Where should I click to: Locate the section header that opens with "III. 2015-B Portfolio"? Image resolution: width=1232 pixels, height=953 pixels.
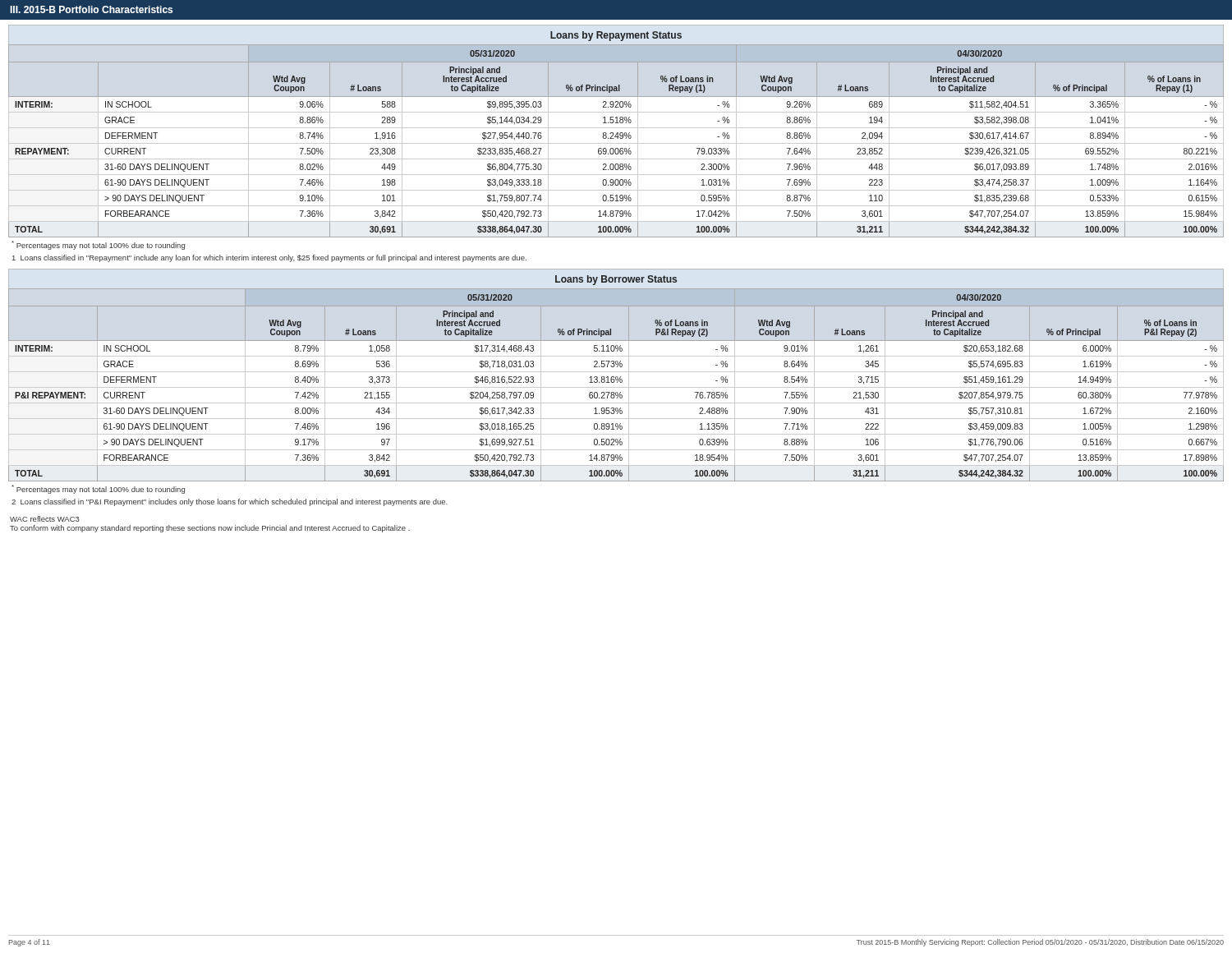click(x=91, y=10)
